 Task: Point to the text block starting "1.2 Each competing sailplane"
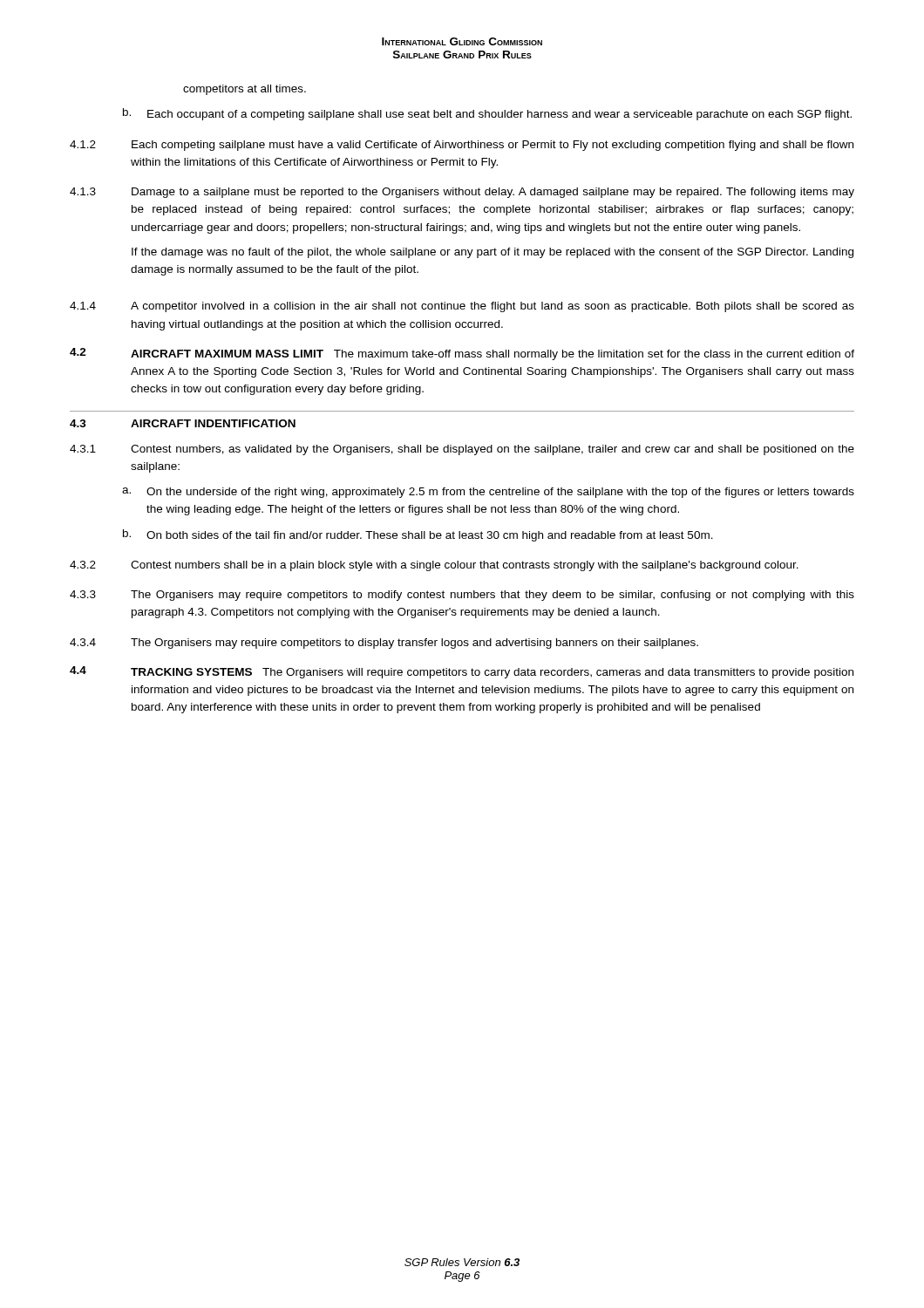tap(462, 153)
